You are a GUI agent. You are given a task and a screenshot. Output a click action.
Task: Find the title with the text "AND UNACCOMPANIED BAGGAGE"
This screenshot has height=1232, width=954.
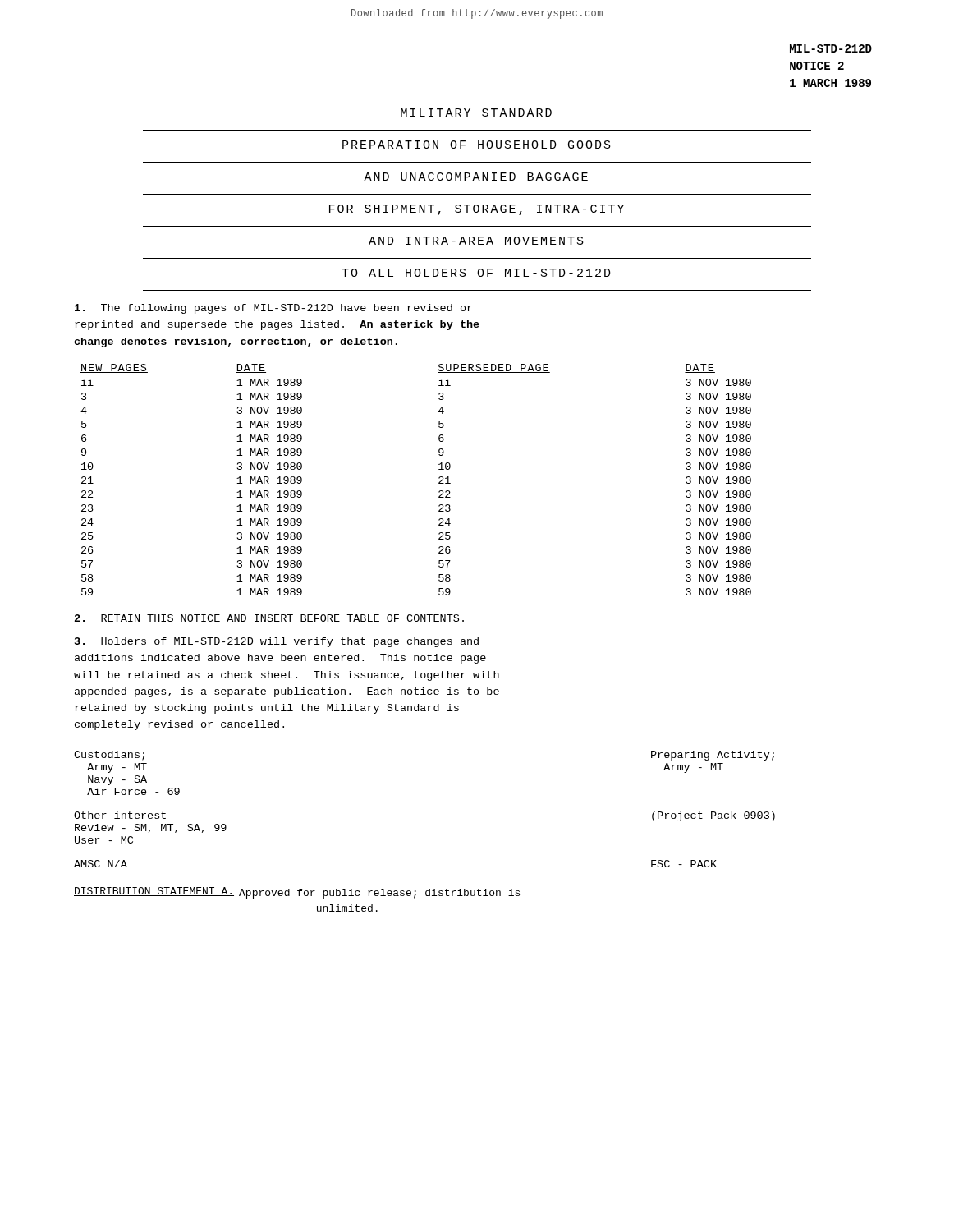tap(477, 178)
